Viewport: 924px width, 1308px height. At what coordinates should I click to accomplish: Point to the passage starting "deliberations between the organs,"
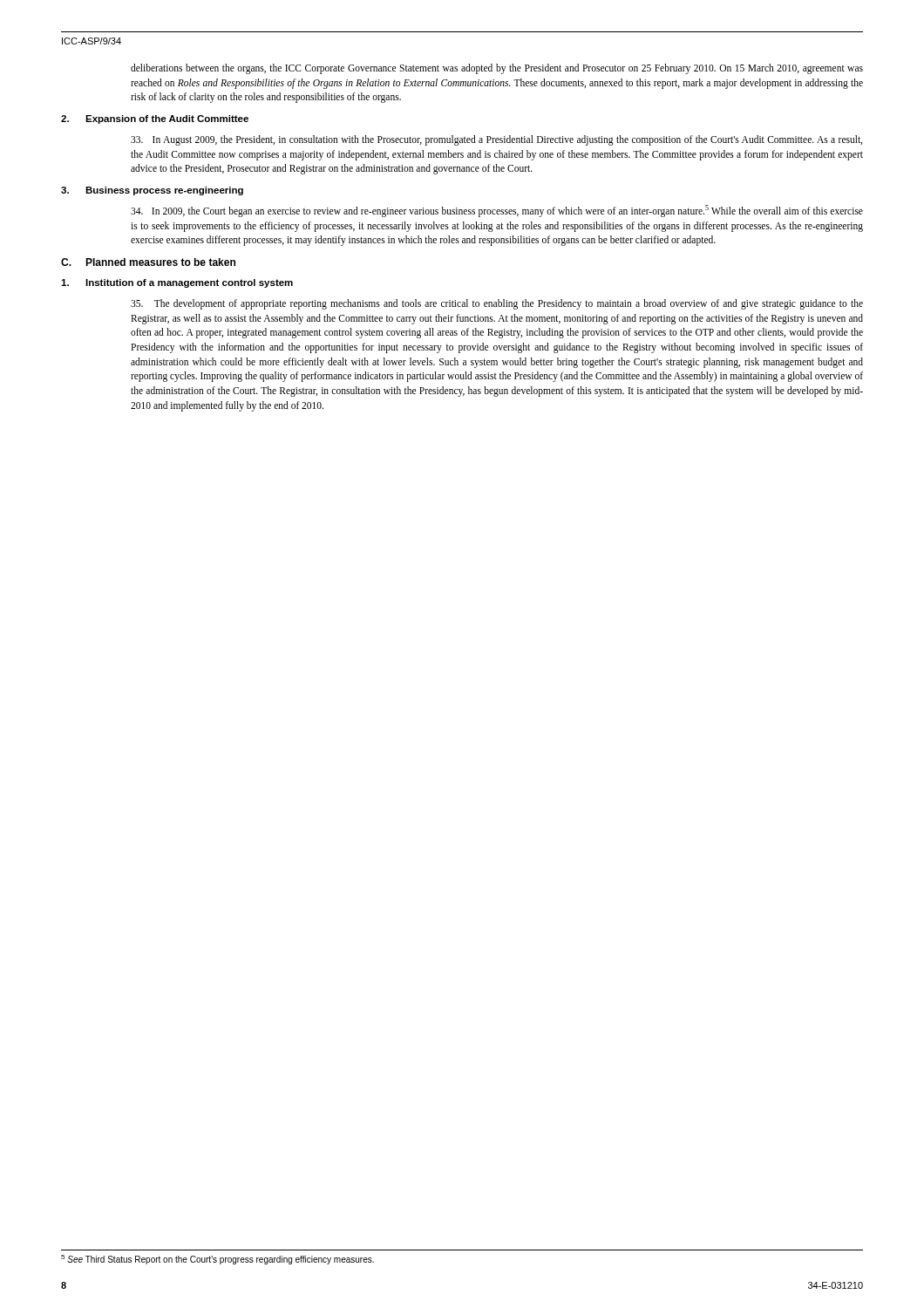coord(497,83)
